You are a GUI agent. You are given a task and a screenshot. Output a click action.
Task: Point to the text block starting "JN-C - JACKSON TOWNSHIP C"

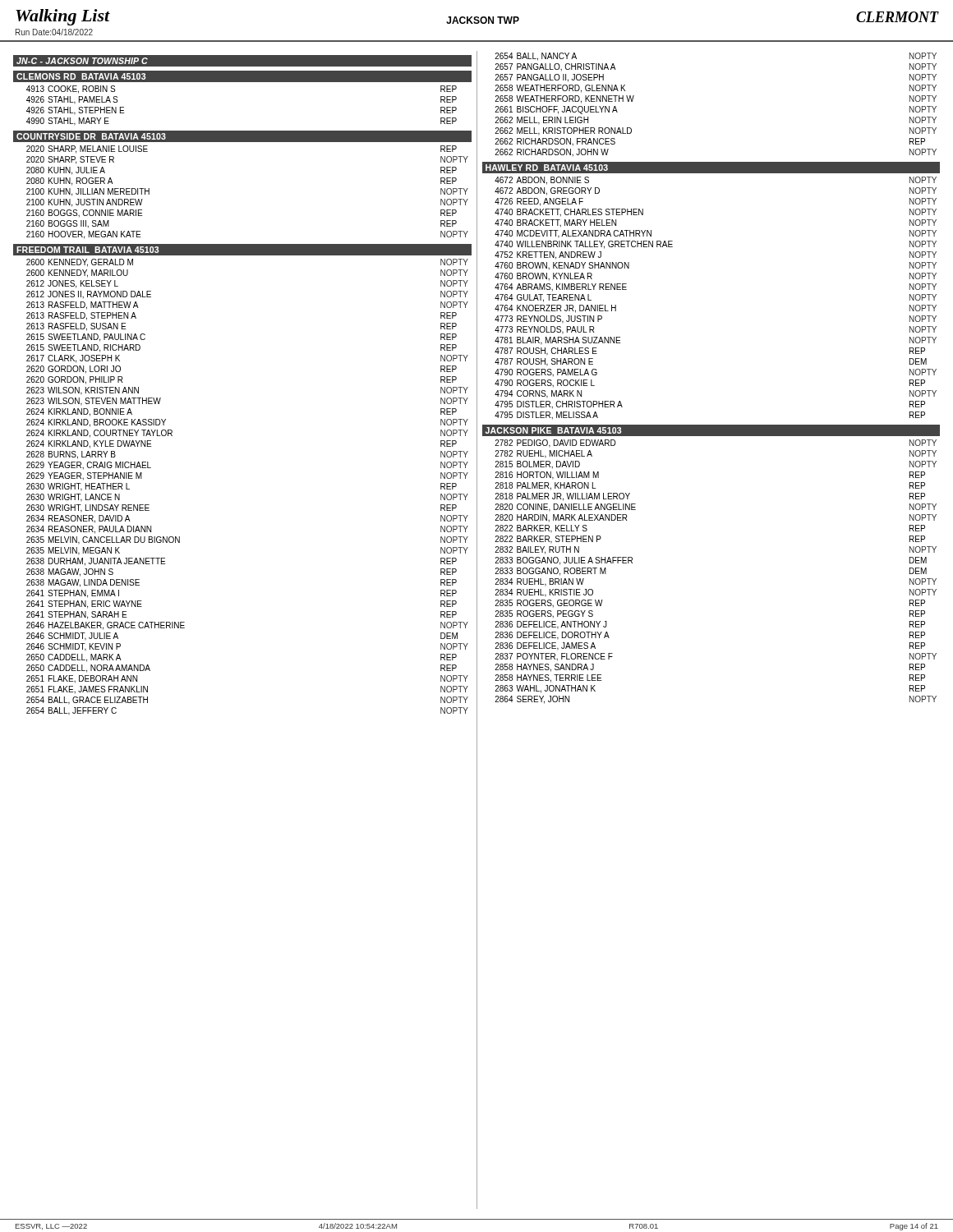click(x=82, y=61)
